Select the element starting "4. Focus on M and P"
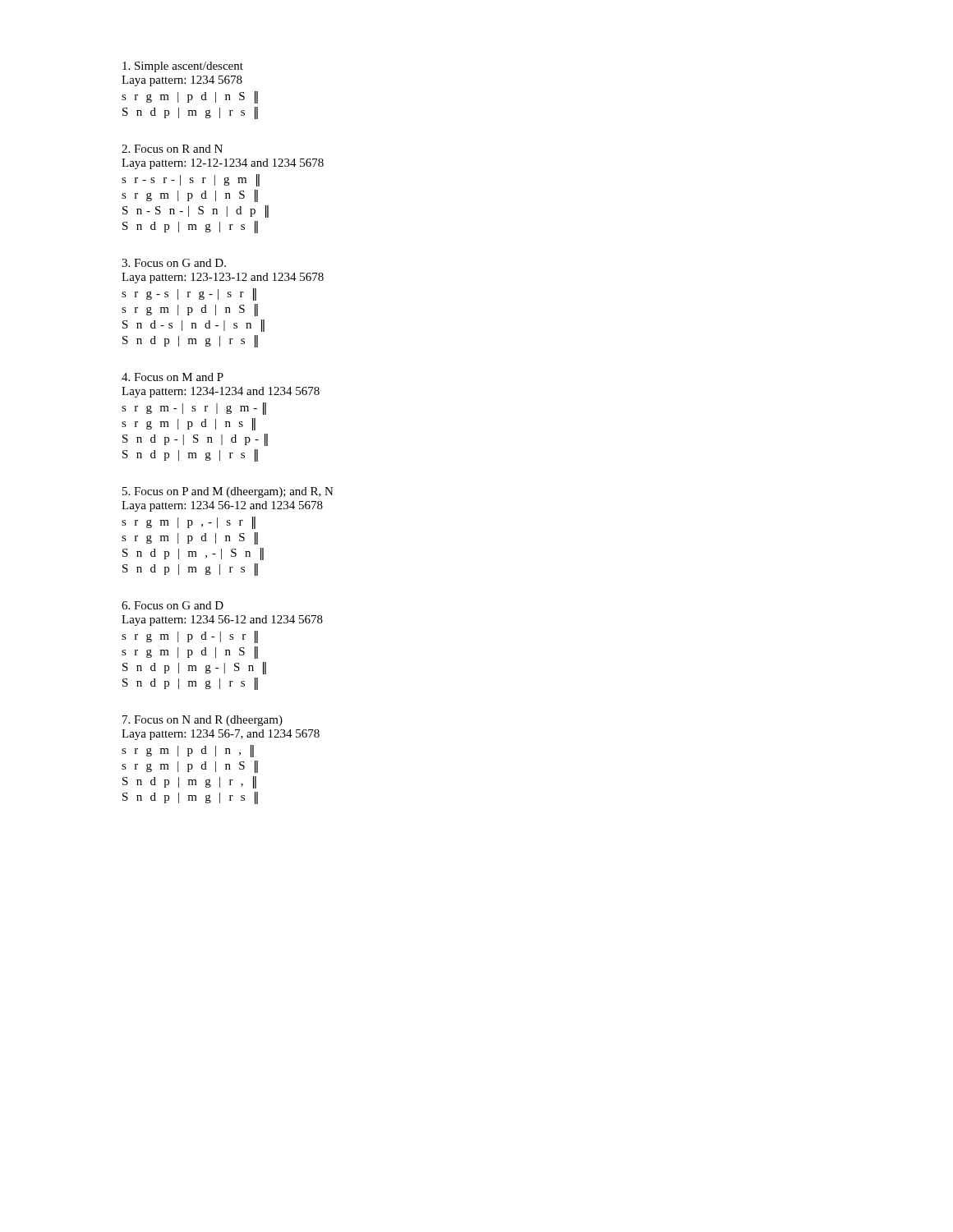 [x=173, y=377]
